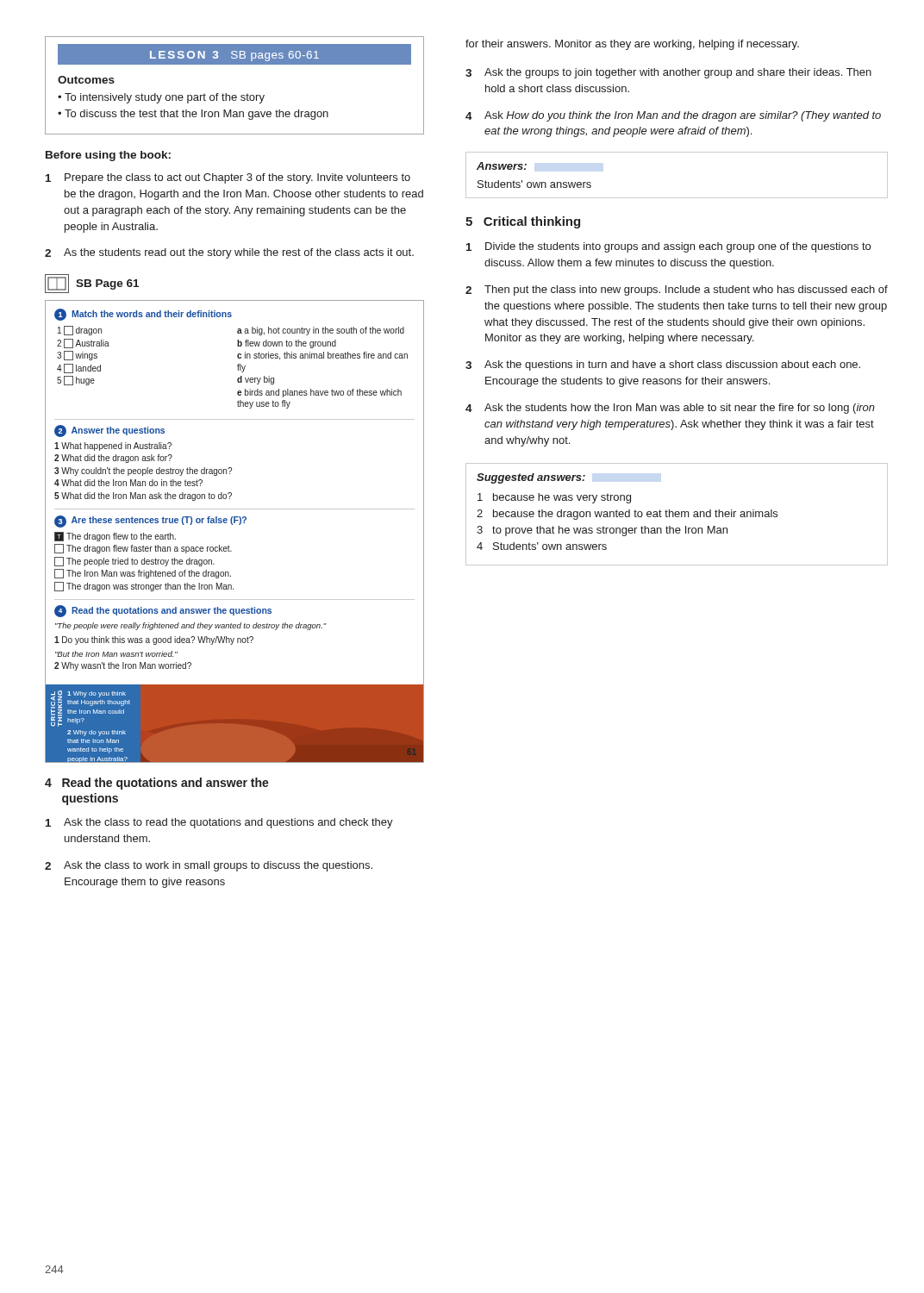The height and width of the screenshot is (1293, 924).
Task: Click on the section header that says "Before using the book:"
Action: [108, 155]
